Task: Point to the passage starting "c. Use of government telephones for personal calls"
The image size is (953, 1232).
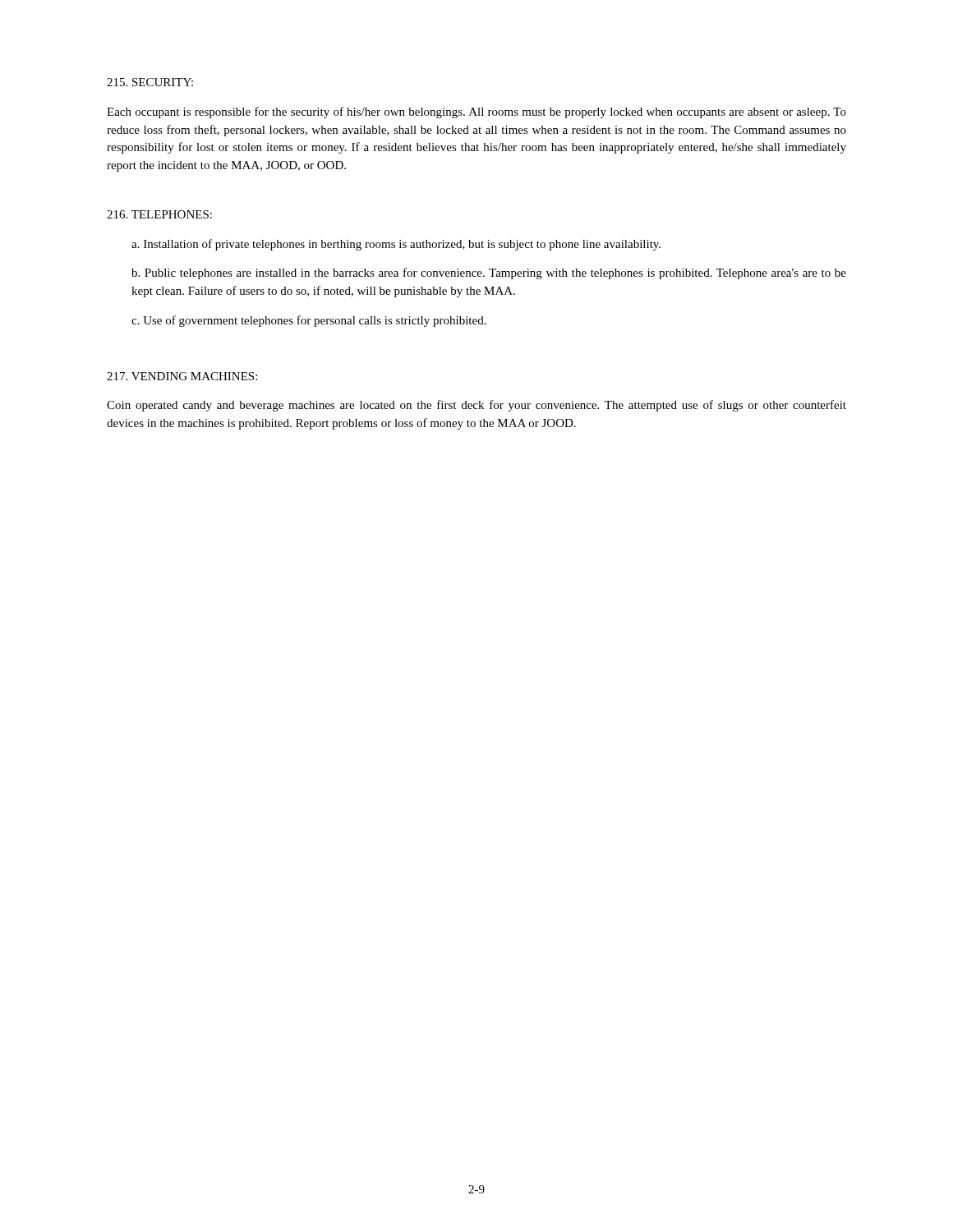Action: [x=309, y=320]
